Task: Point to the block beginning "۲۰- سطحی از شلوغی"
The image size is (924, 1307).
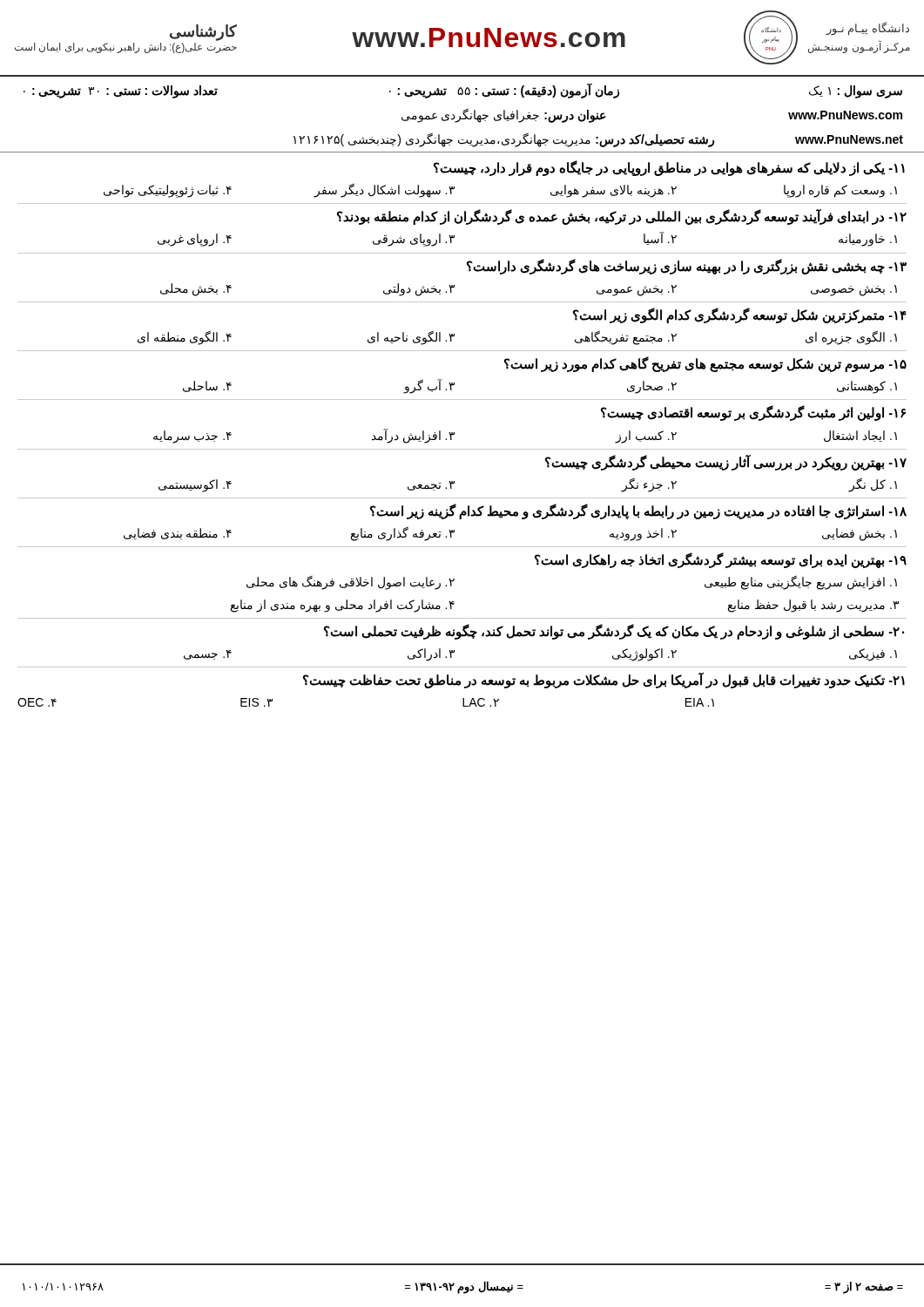Action: coord(462,643)
